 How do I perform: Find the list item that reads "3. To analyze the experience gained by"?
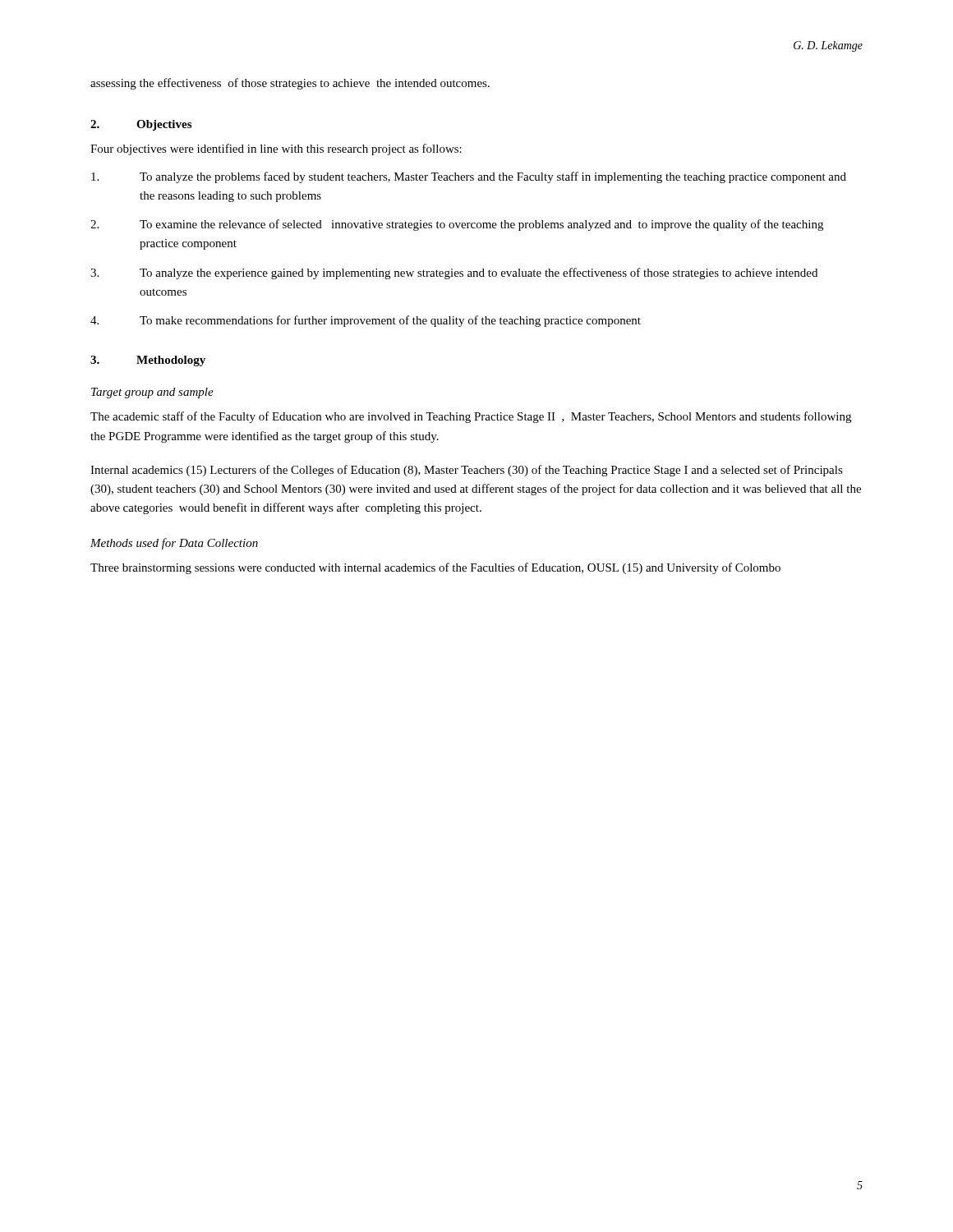(476, 282)
